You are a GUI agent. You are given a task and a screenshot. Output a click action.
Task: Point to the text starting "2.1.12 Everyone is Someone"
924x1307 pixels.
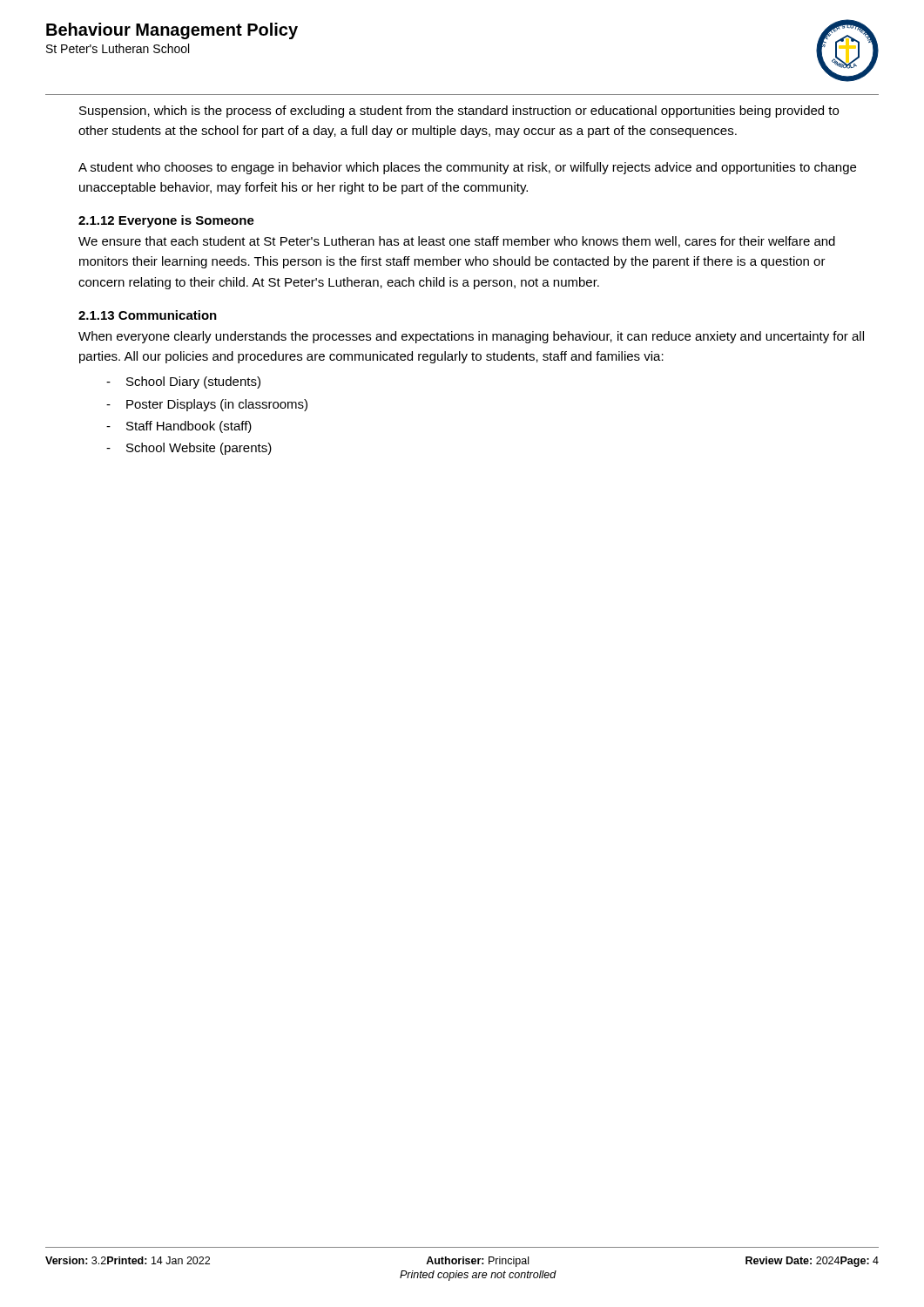(166, 220)
